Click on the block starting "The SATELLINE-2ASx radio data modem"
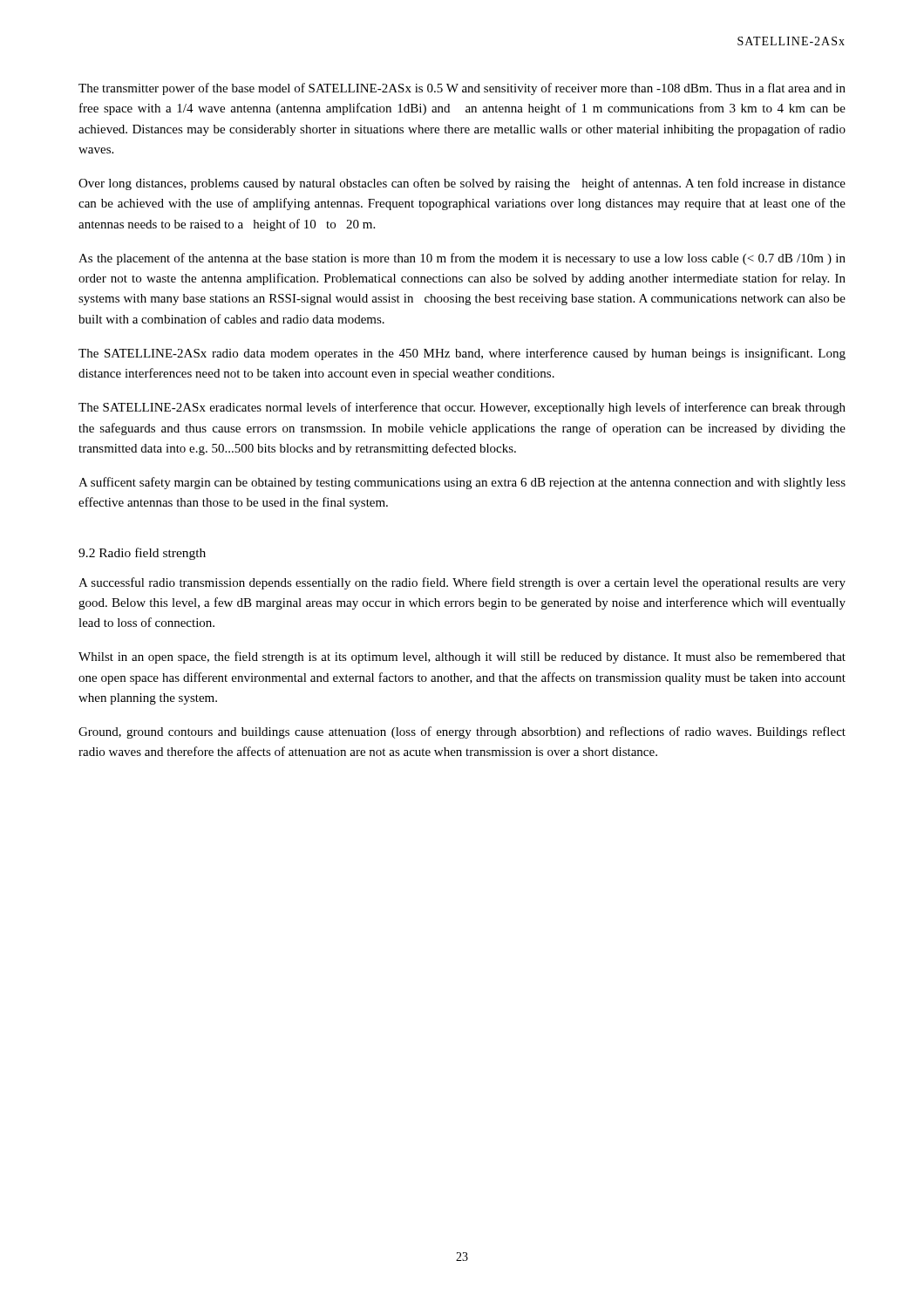924x1308 pixels. click(462, 363)
